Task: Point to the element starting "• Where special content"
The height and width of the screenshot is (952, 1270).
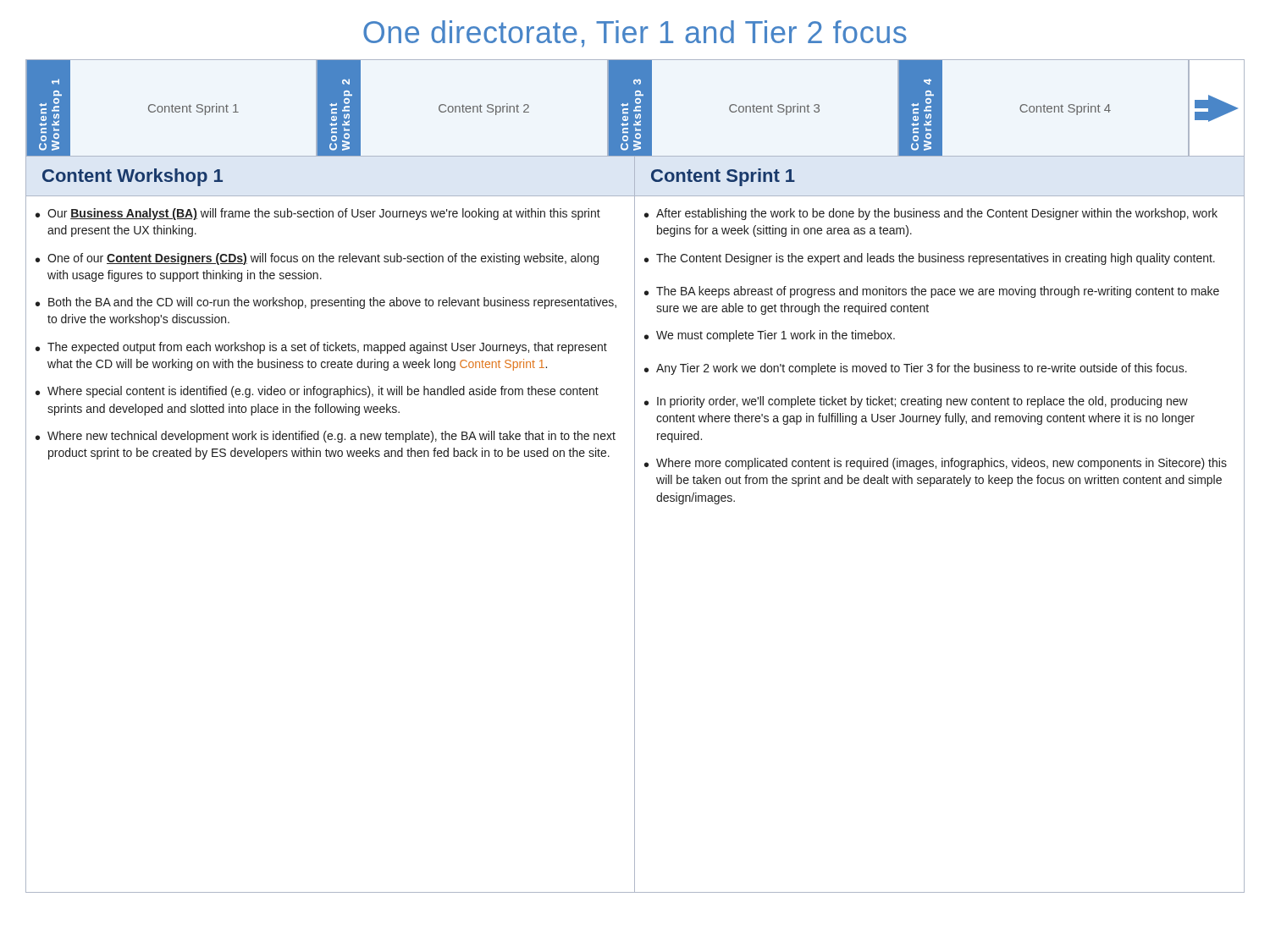Action: click(x=327, y=400)
